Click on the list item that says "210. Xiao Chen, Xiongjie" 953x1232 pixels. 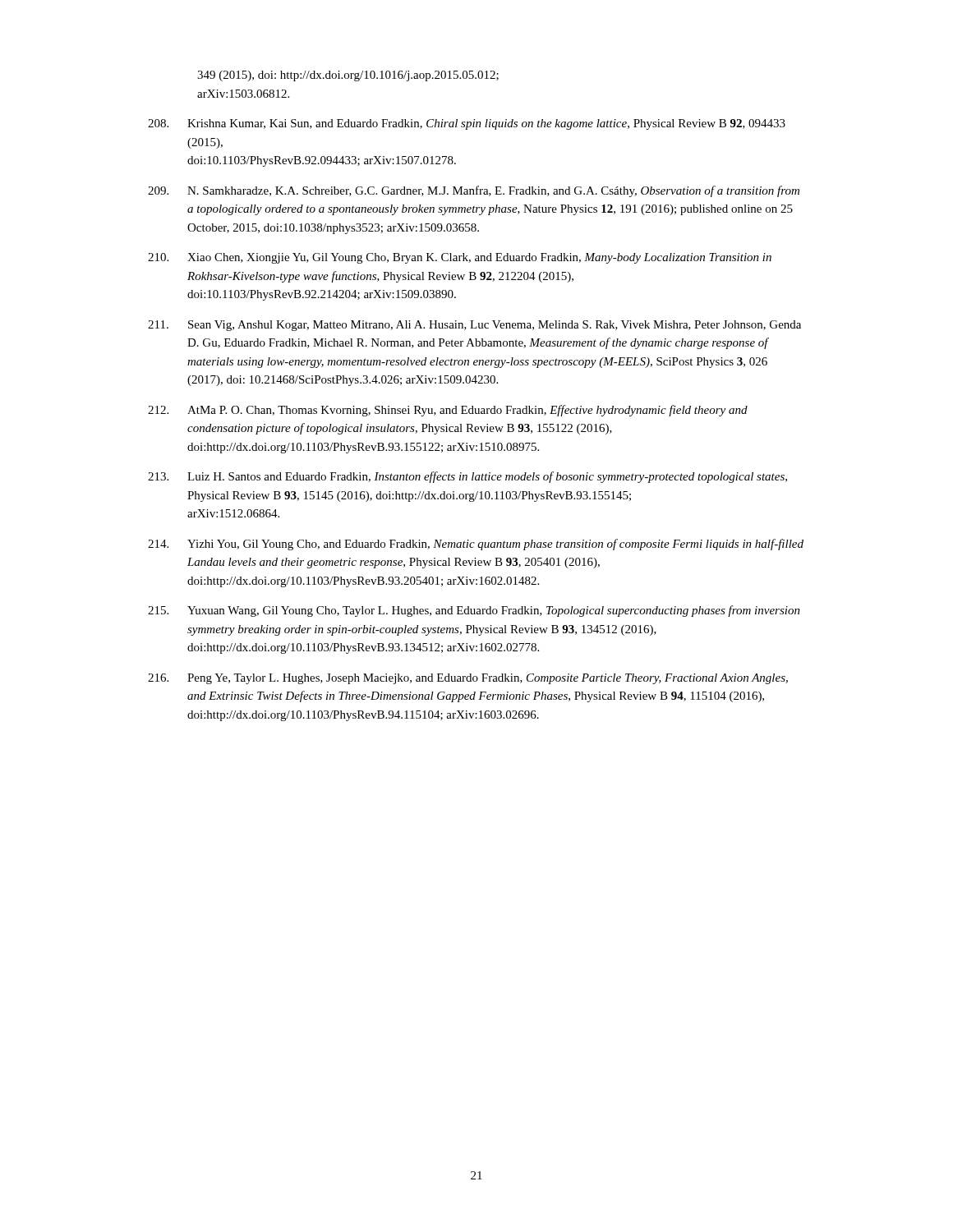pyautogui.click(x=476, y=276)
